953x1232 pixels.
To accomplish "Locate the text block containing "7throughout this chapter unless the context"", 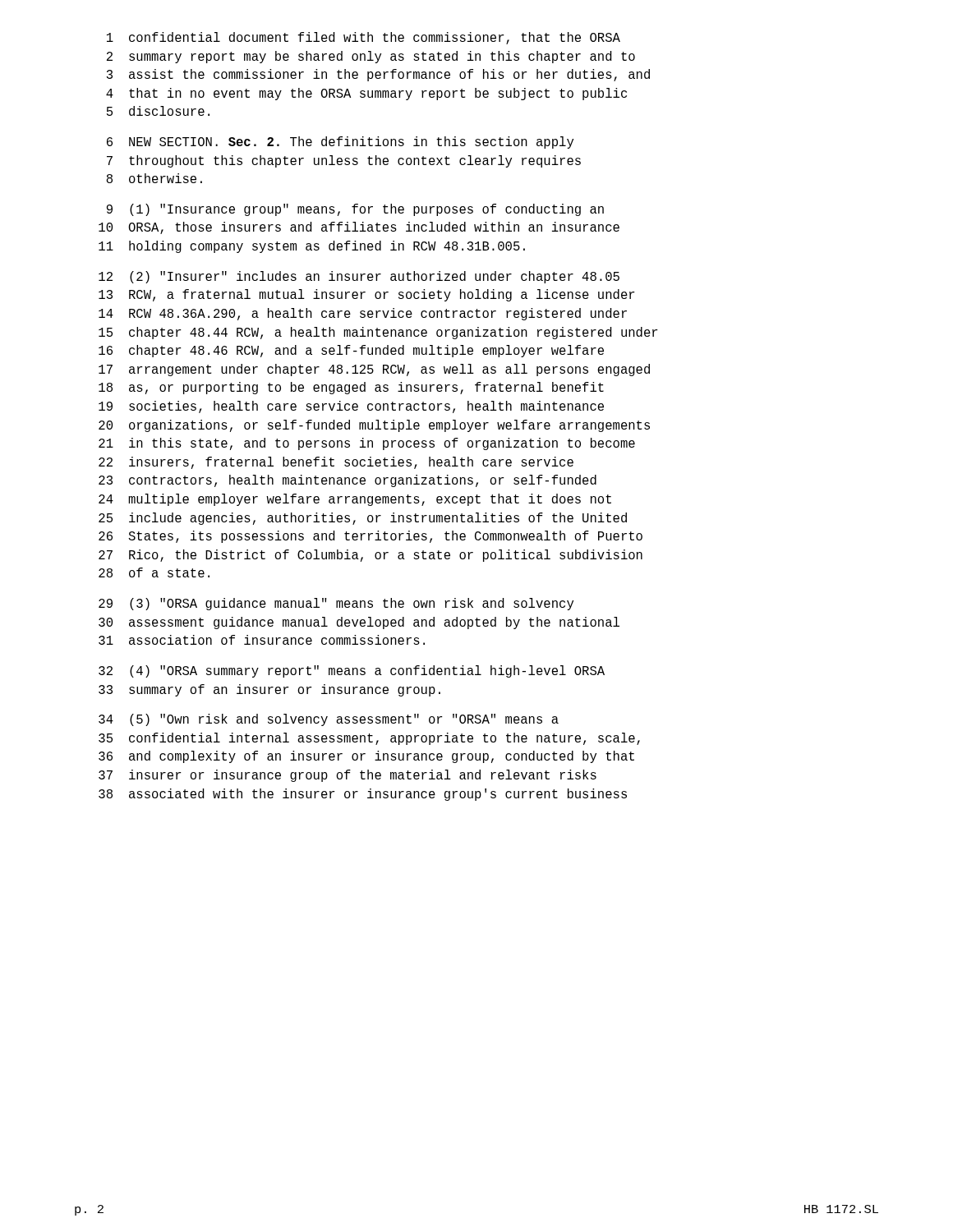I will 328,162.
